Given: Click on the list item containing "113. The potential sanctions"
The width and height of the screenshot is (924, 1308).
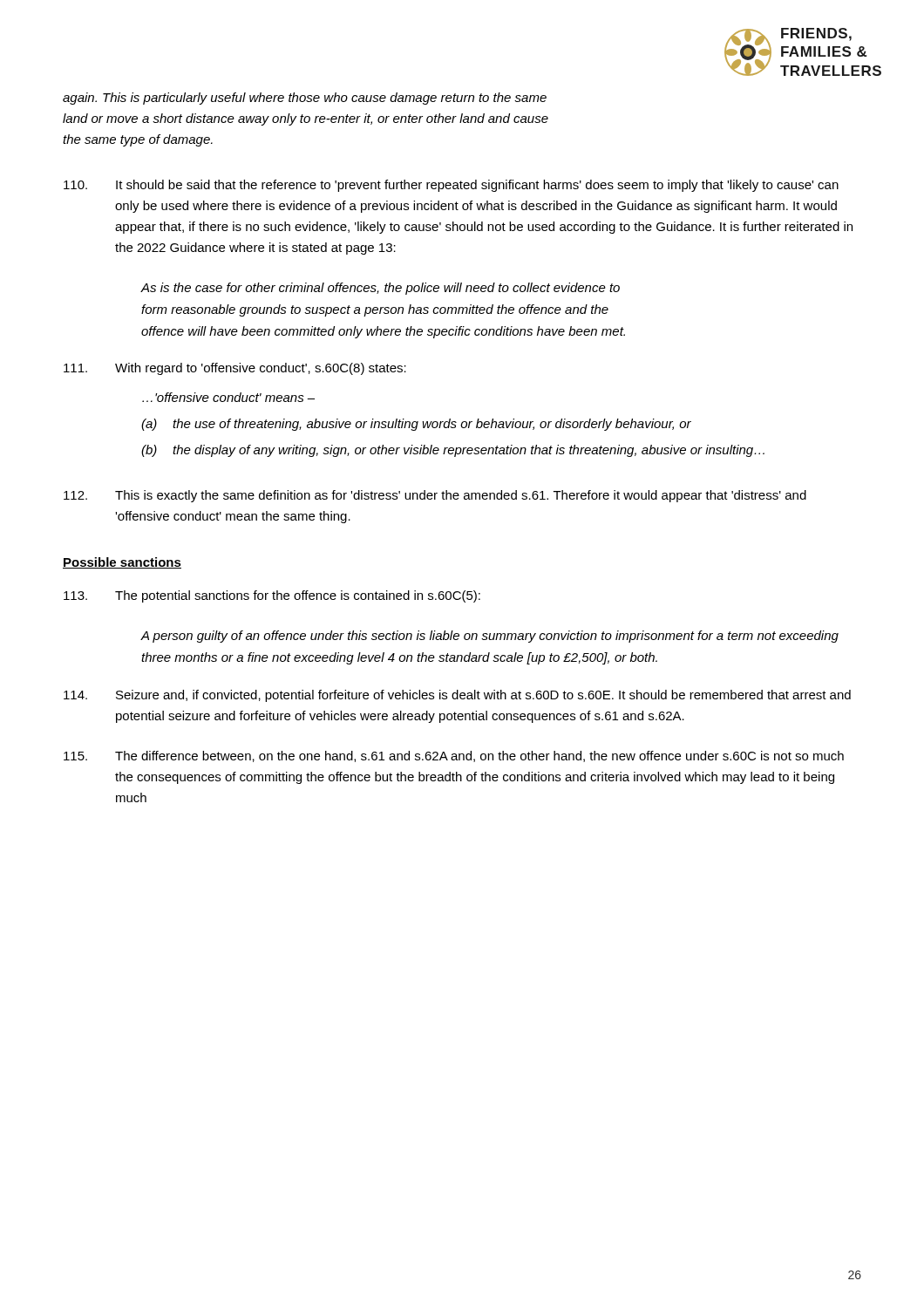Looking at the screenshot, I should [462, 596].
